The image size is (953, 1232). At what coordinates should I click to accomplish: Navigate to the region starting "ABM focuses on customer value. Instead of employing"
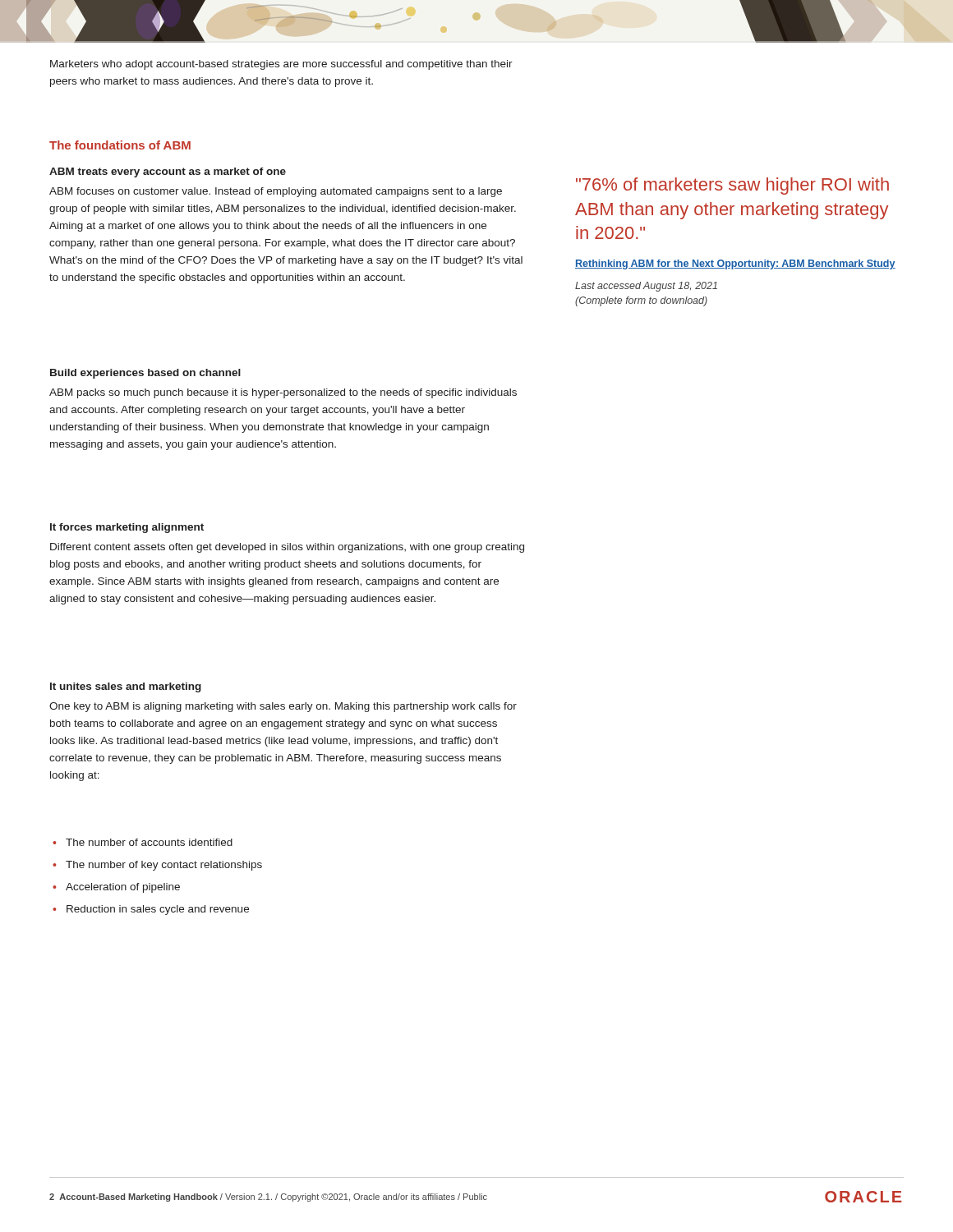click(x=288, y=235)
